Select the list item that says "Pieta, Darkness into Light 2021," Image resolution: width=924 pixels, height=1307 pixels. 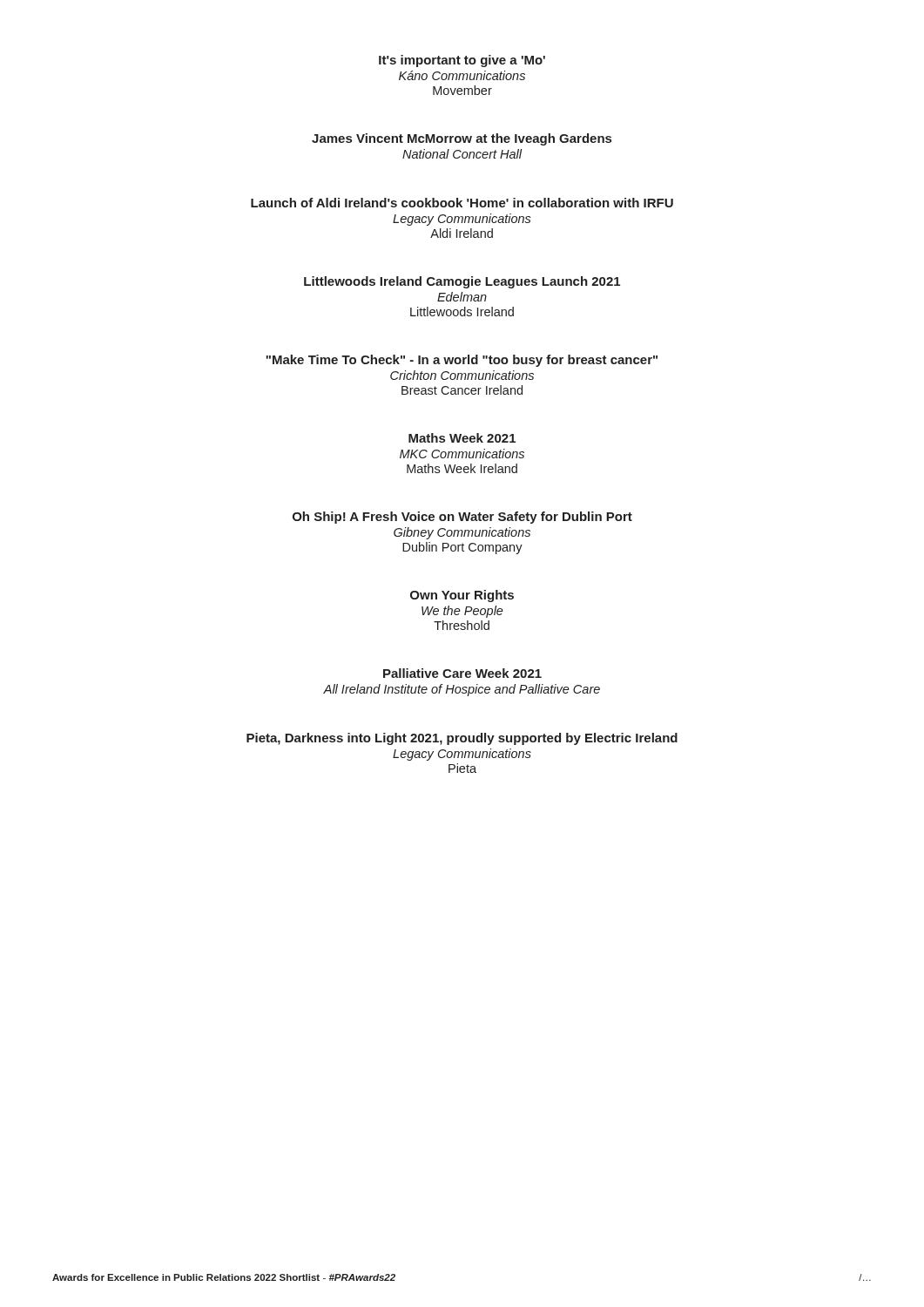tap(462, 753)
